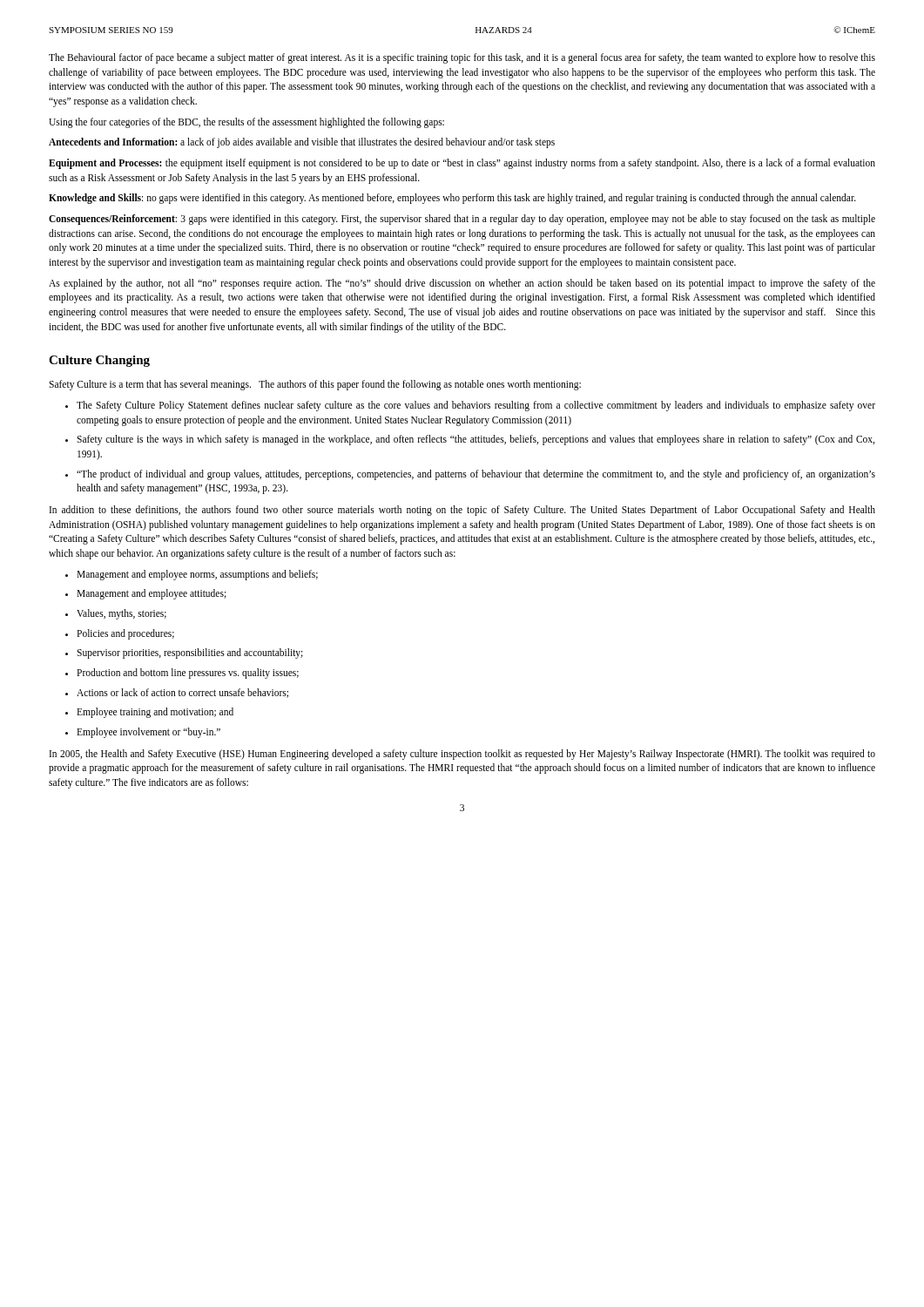Click on the list item that reads "Employee involvement or “buy-in.”"
Viewport: 924px width, 1307px height.
click(149, 732)
